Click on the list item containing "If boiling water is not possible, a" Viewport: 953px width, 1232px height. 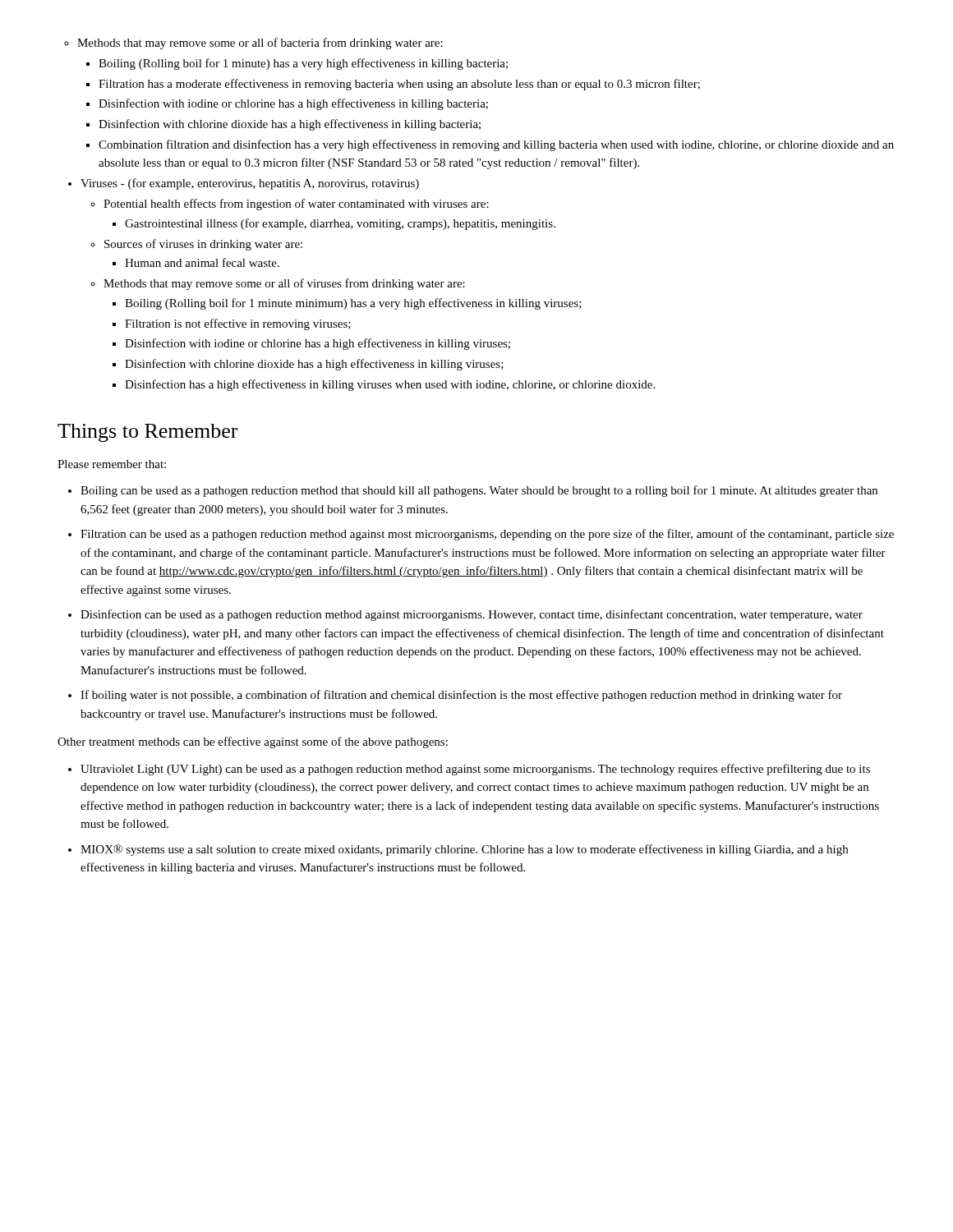[461, 704]
